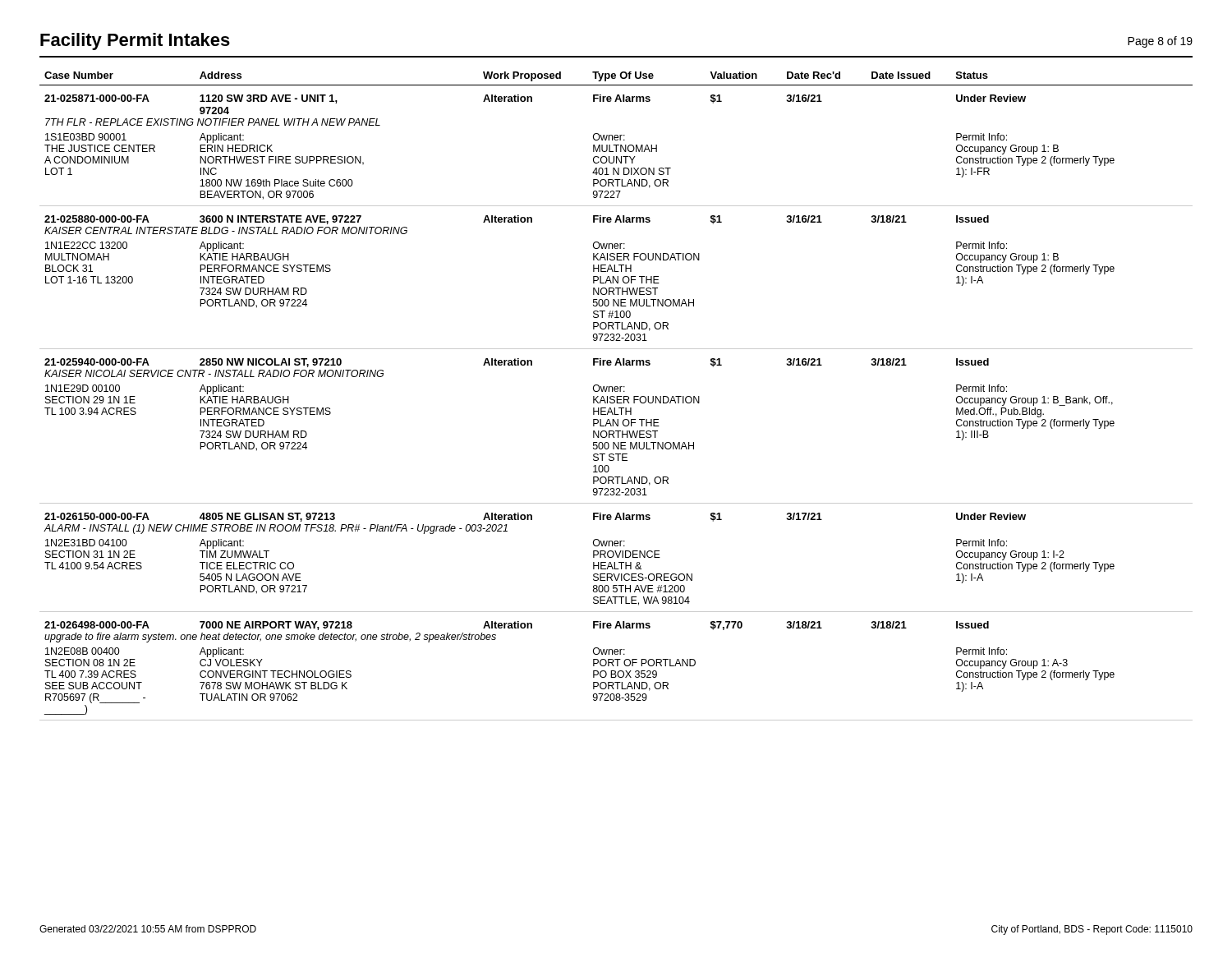
Task: Select the title
Action: click(x=135, y=40)
